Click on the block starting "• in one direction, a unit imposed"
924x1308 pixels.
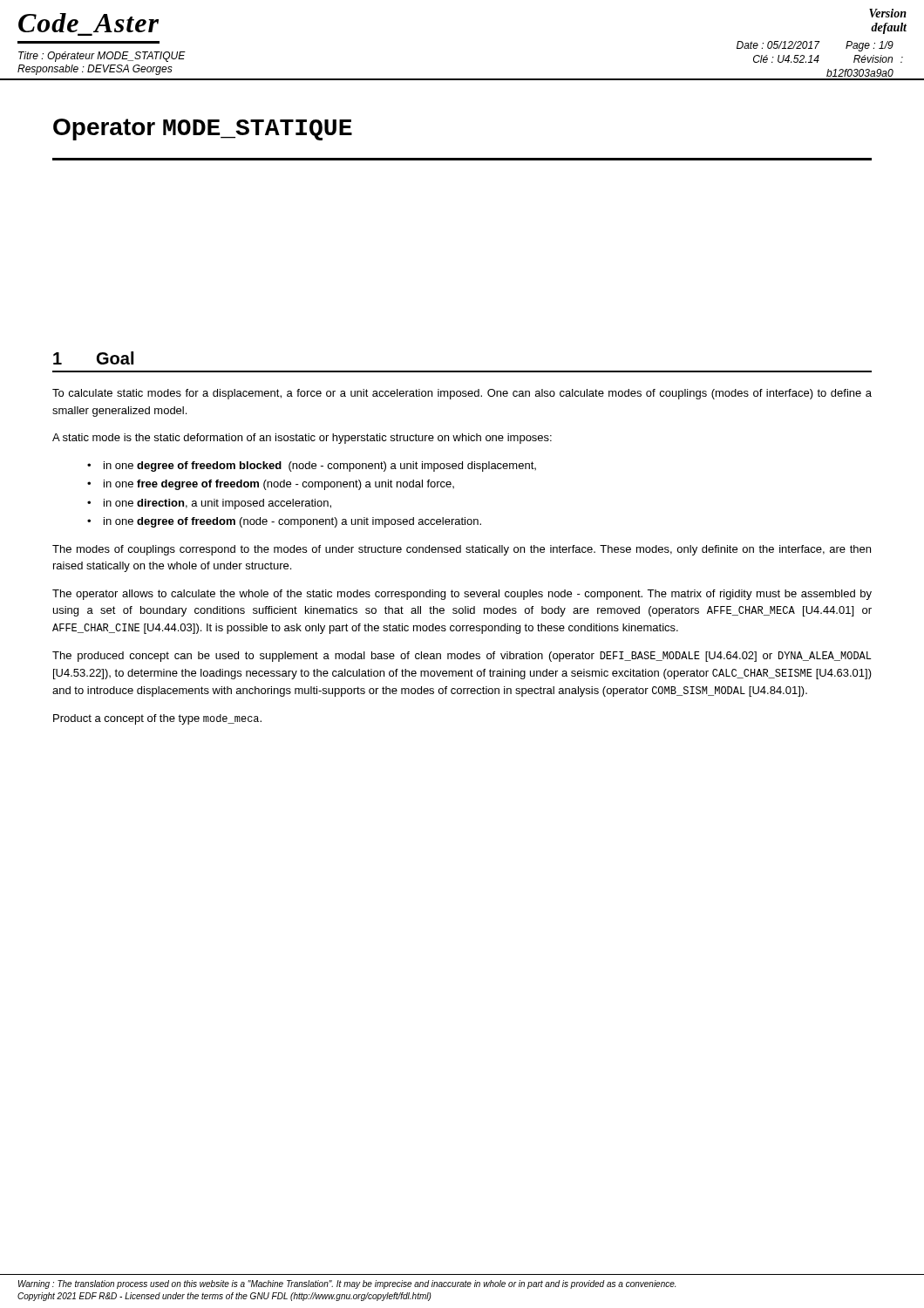(209, 504)
